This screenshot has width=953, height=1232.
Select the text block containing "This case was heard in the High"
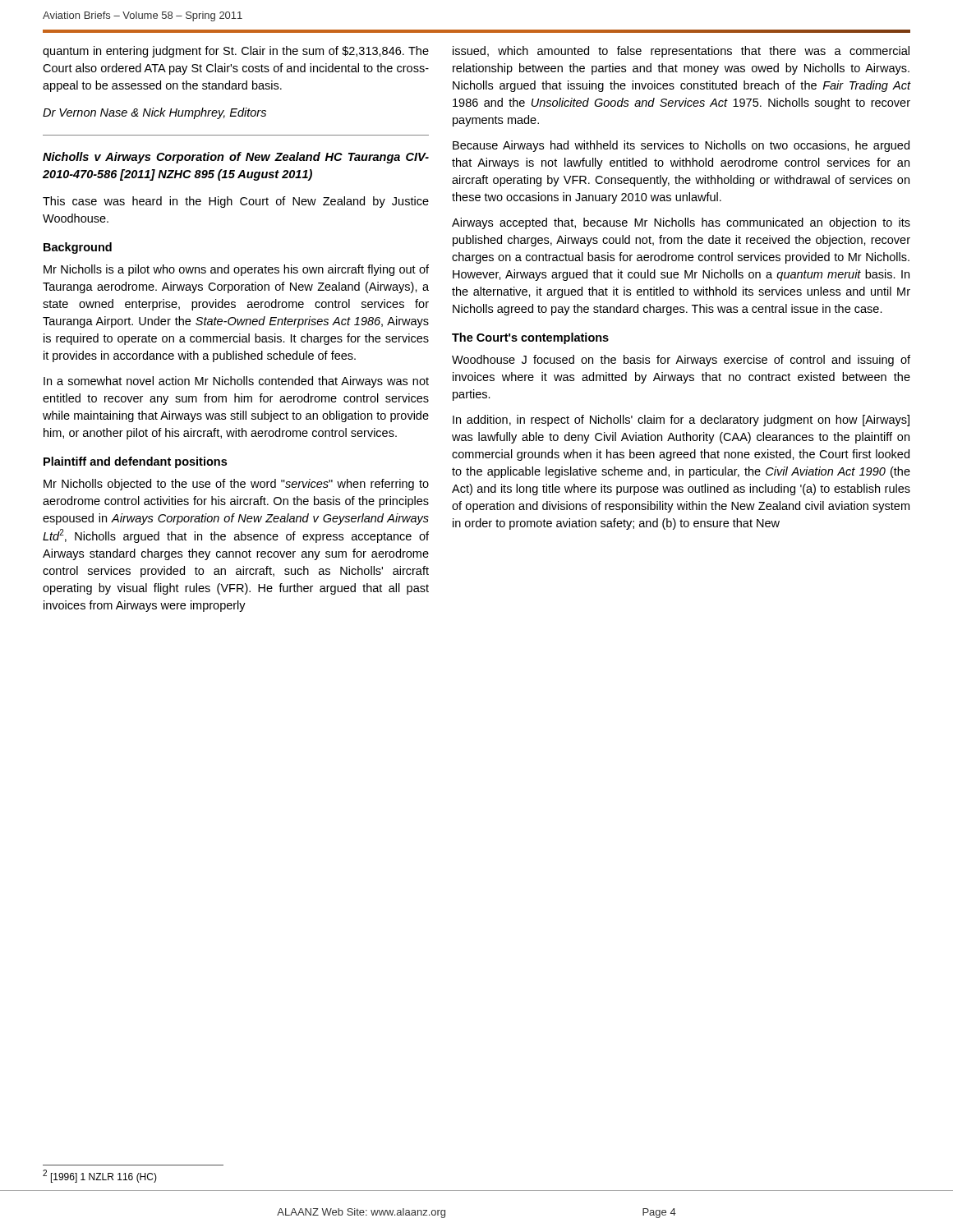236,210
